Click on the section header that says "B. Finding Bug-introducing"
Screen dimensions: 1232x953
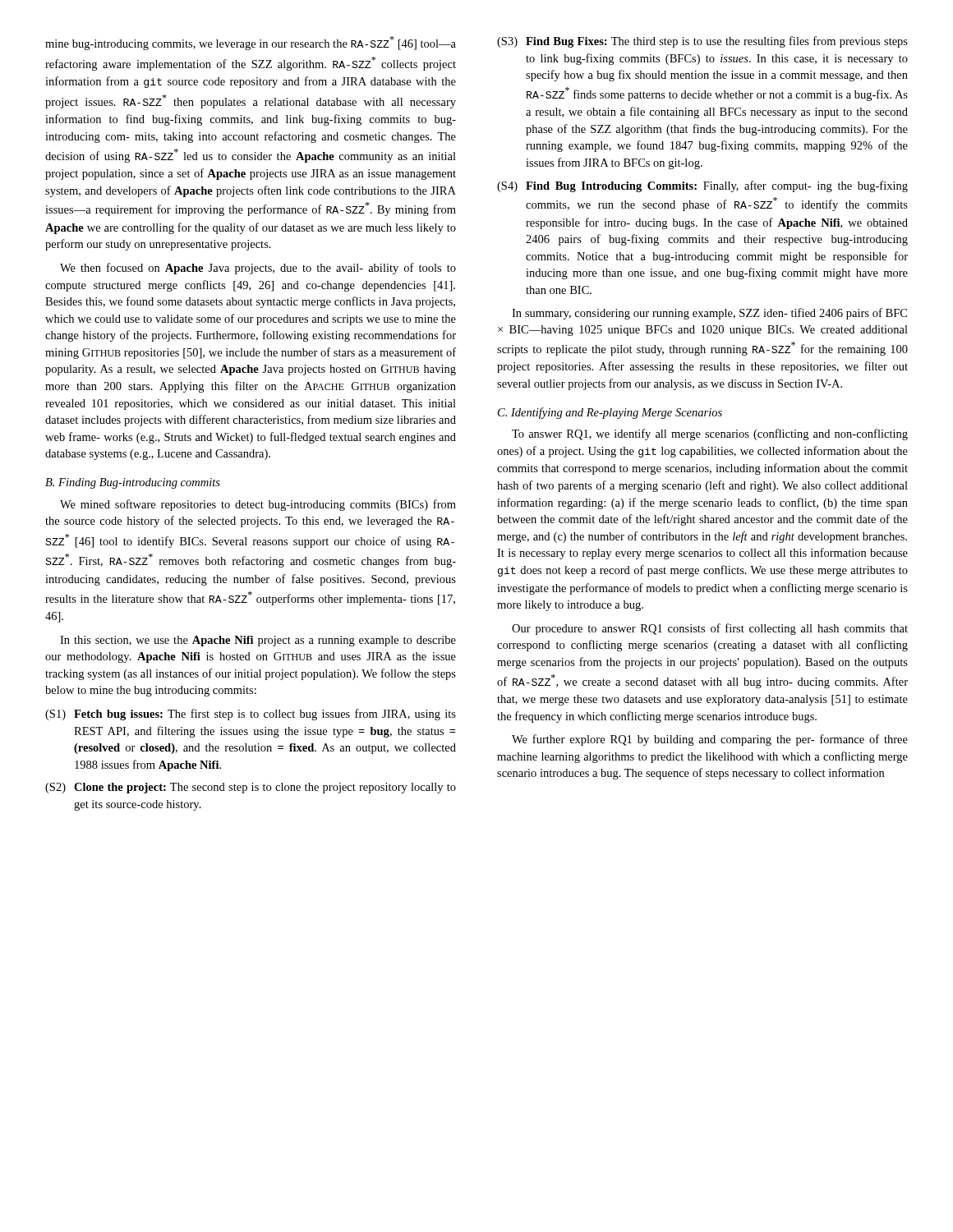(133, 483)
